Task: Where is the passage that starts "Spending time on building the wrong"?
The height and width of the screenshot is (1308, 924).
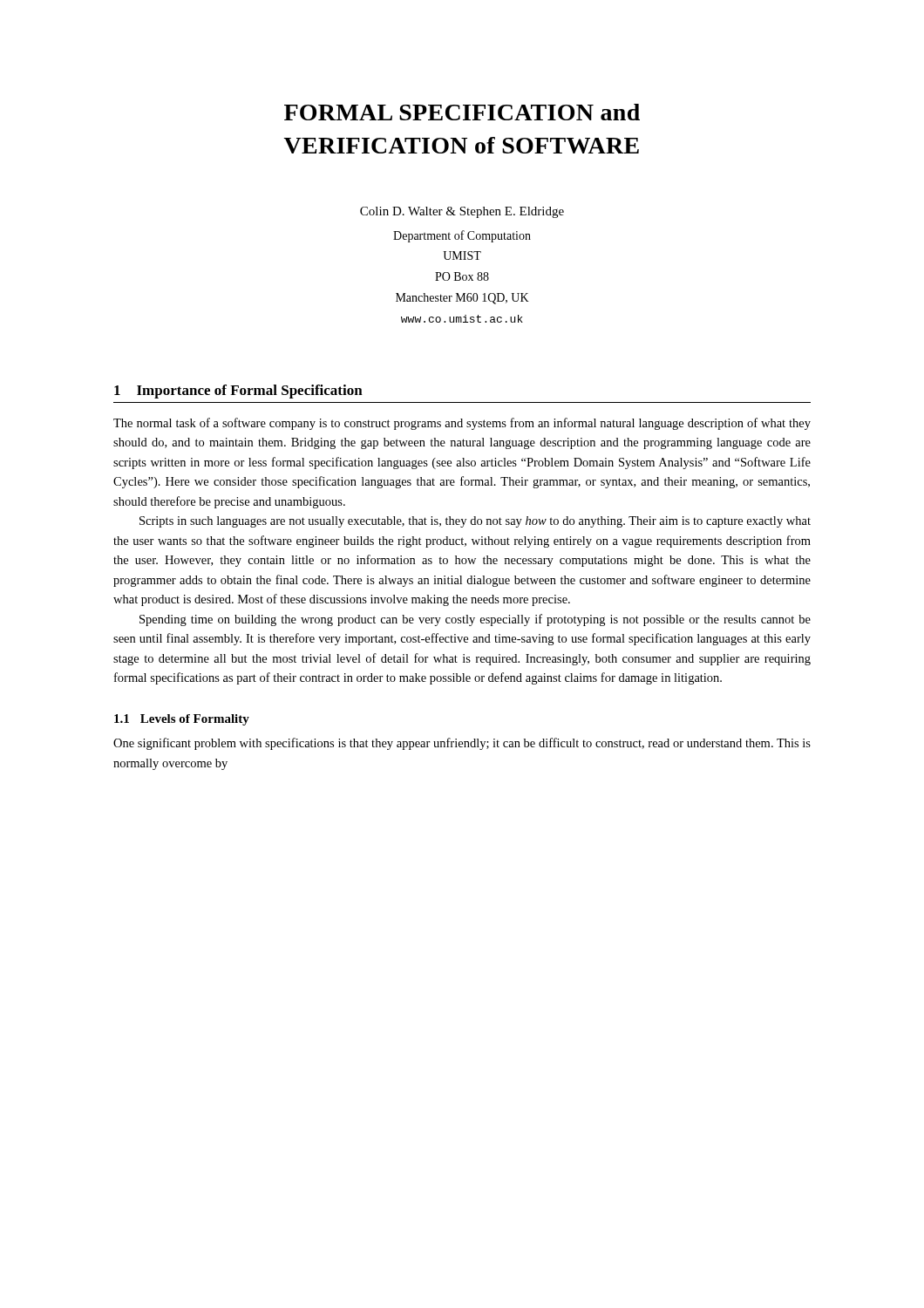Action: tap(462, 648)
